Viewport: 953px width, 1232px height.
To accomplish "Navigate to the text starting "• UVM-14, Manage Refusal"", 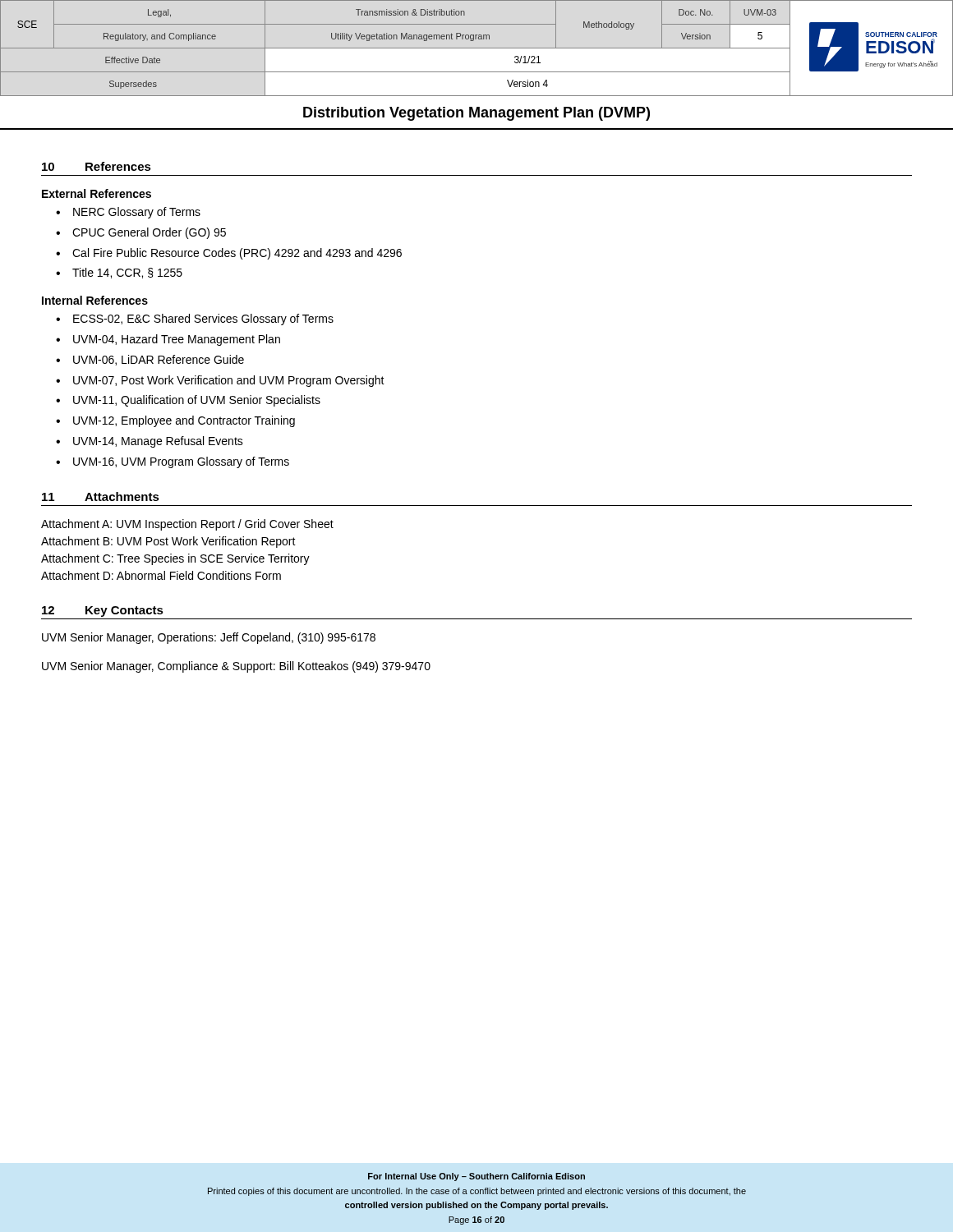I will click(150, 442).
